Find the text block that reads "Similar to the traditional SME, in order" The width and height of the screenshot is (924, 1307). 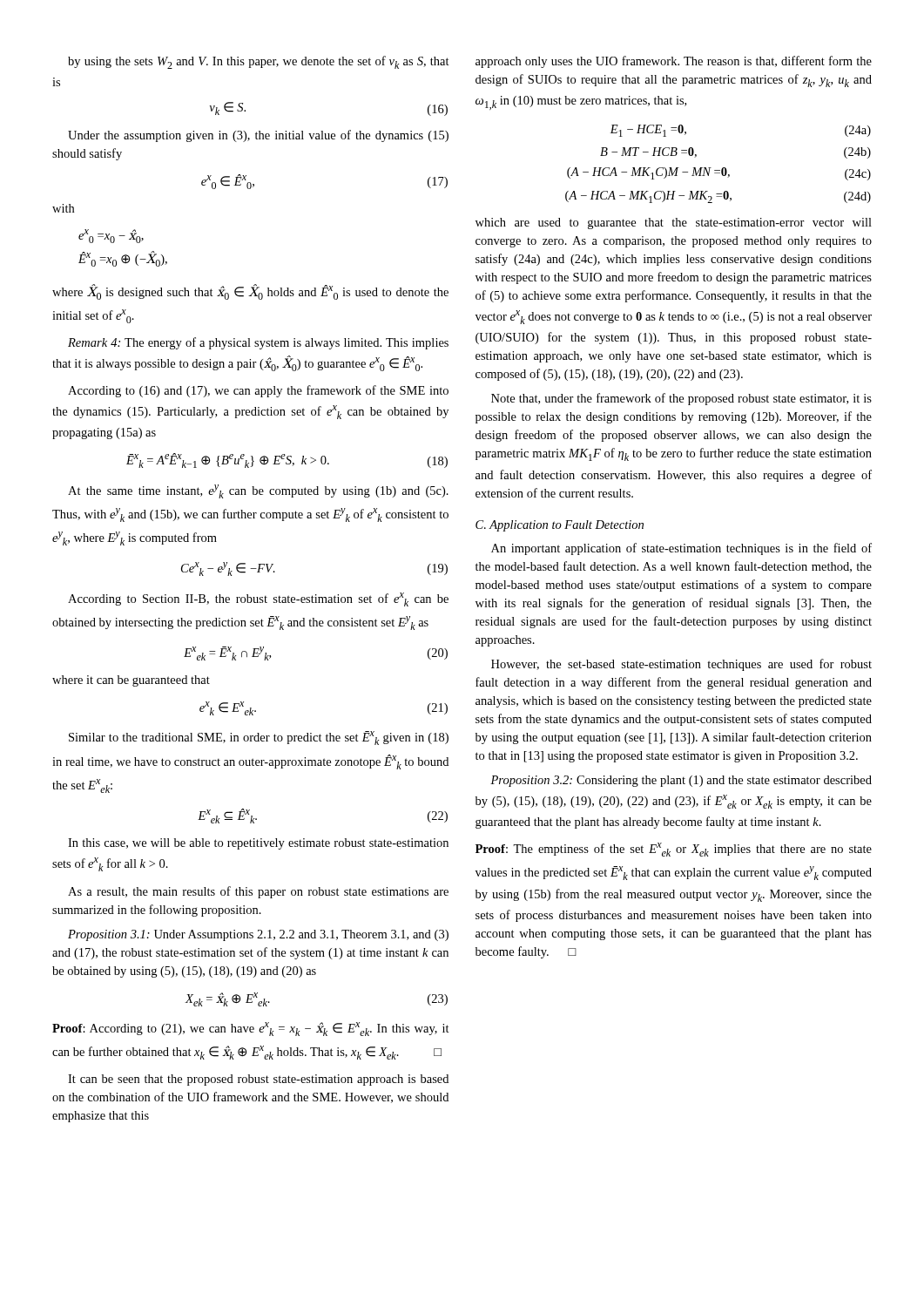pyautogui.click(x=251, y=762)
